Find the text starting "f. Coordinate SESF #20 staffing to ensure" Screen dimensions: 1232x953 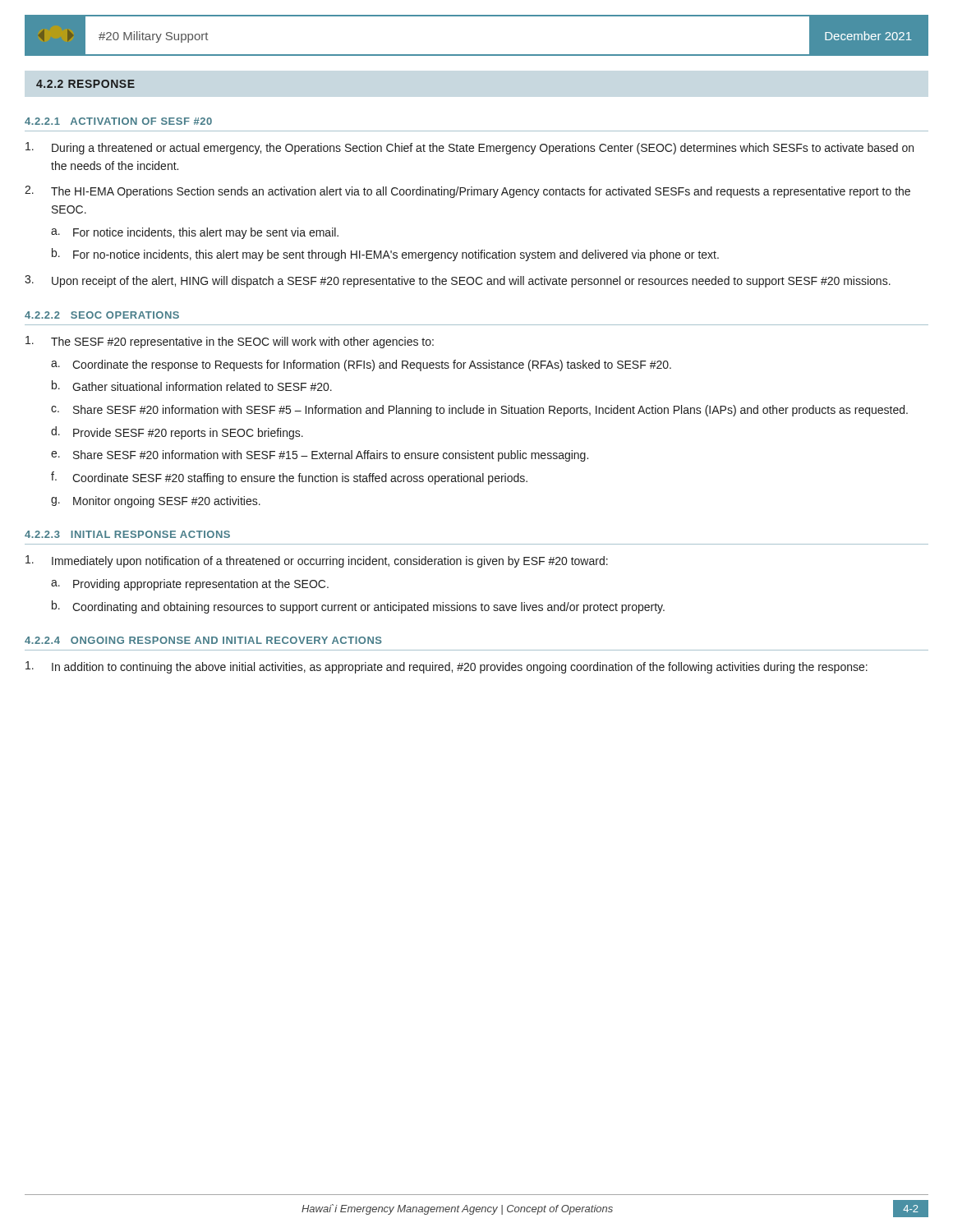[490, 479]
